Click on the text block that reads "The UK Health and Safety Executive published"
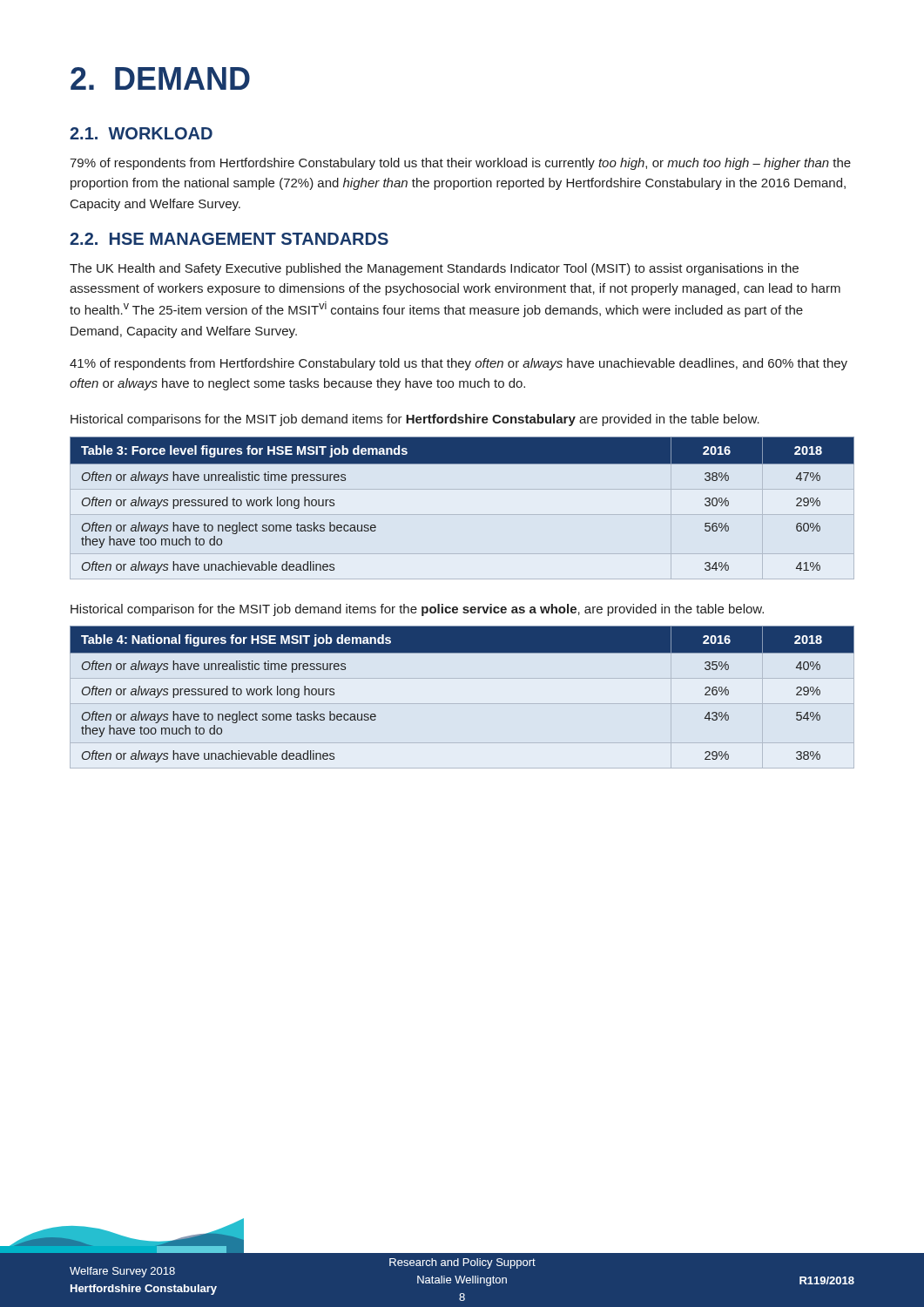Viewport: 924px width, 1307px height. (455, 299)
